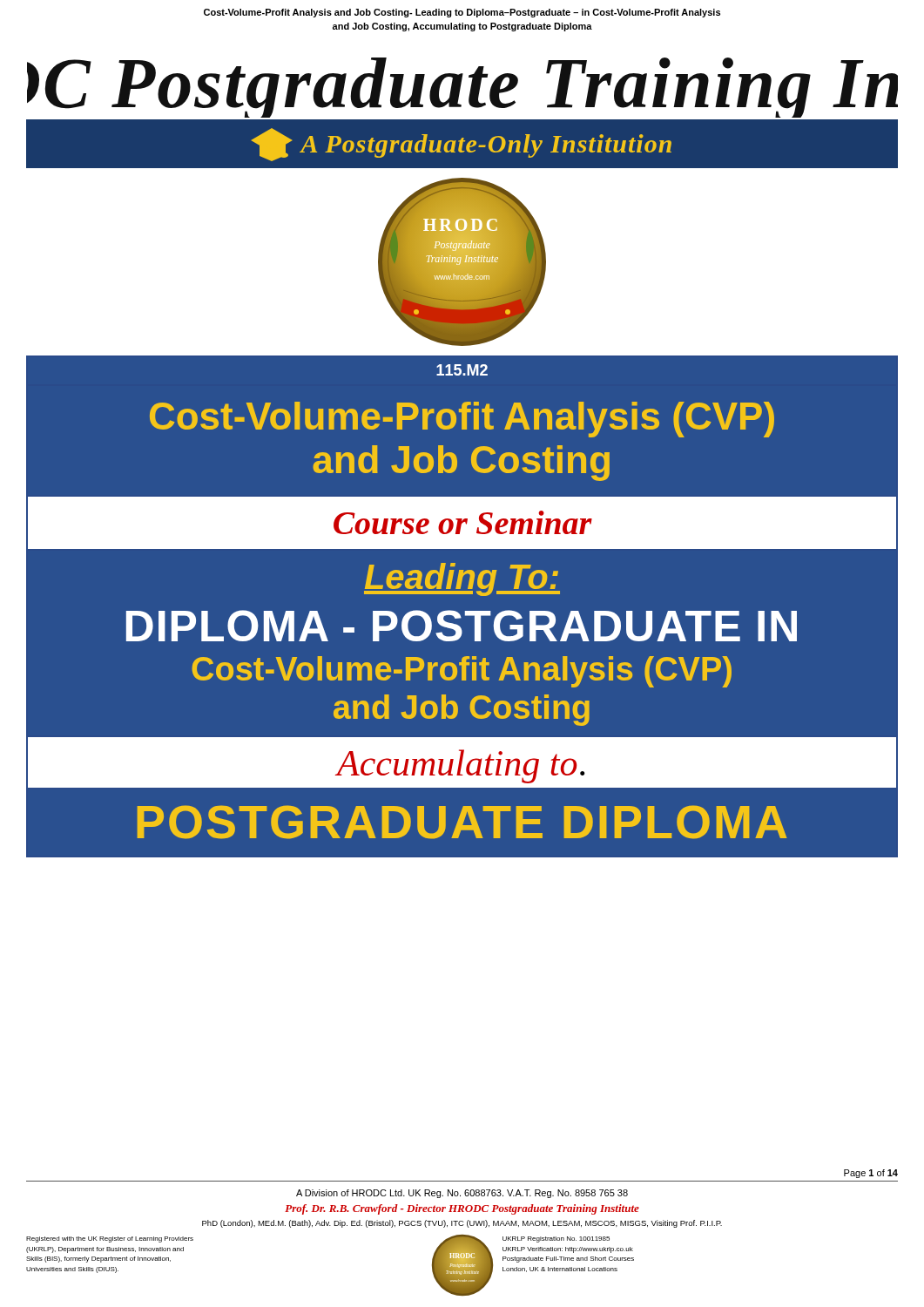Find the block starting "Cost-Volume-Profit Analysis (CVP)and Job"

462,439
